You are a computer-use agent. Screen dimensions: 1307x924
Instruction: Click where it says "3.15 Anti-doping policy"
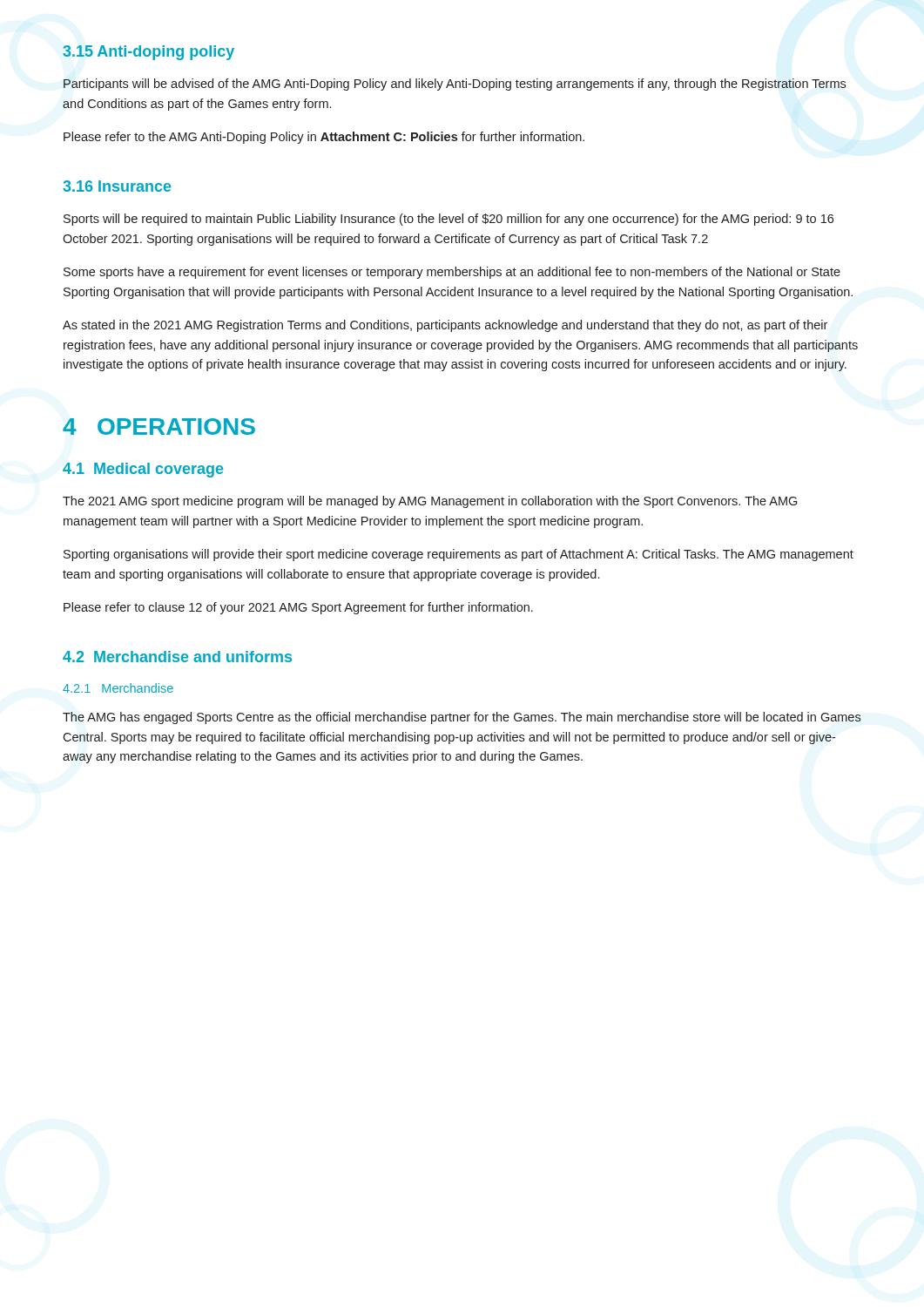tap(149, 51)
